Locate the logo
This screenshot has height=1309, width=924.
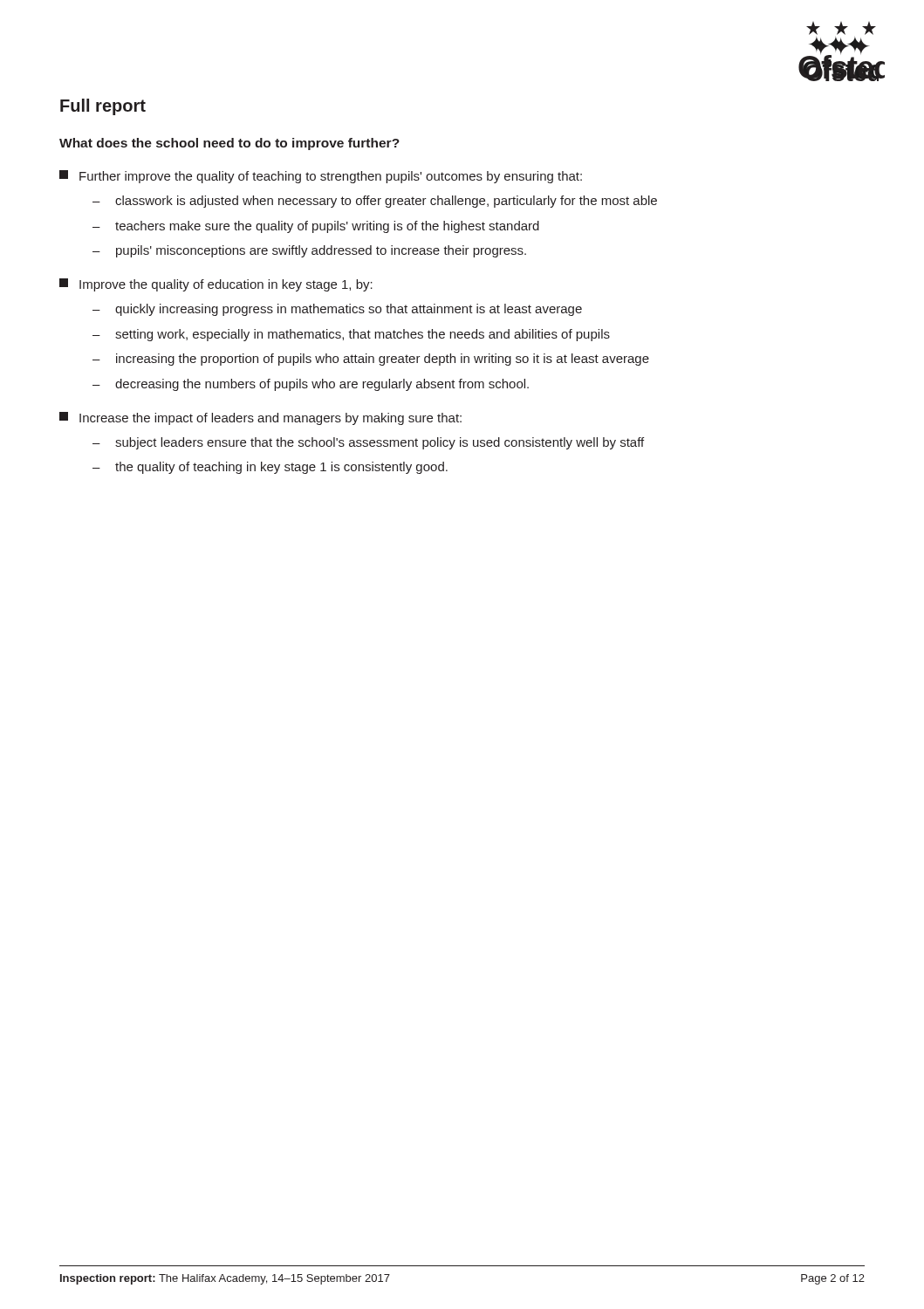841,55
